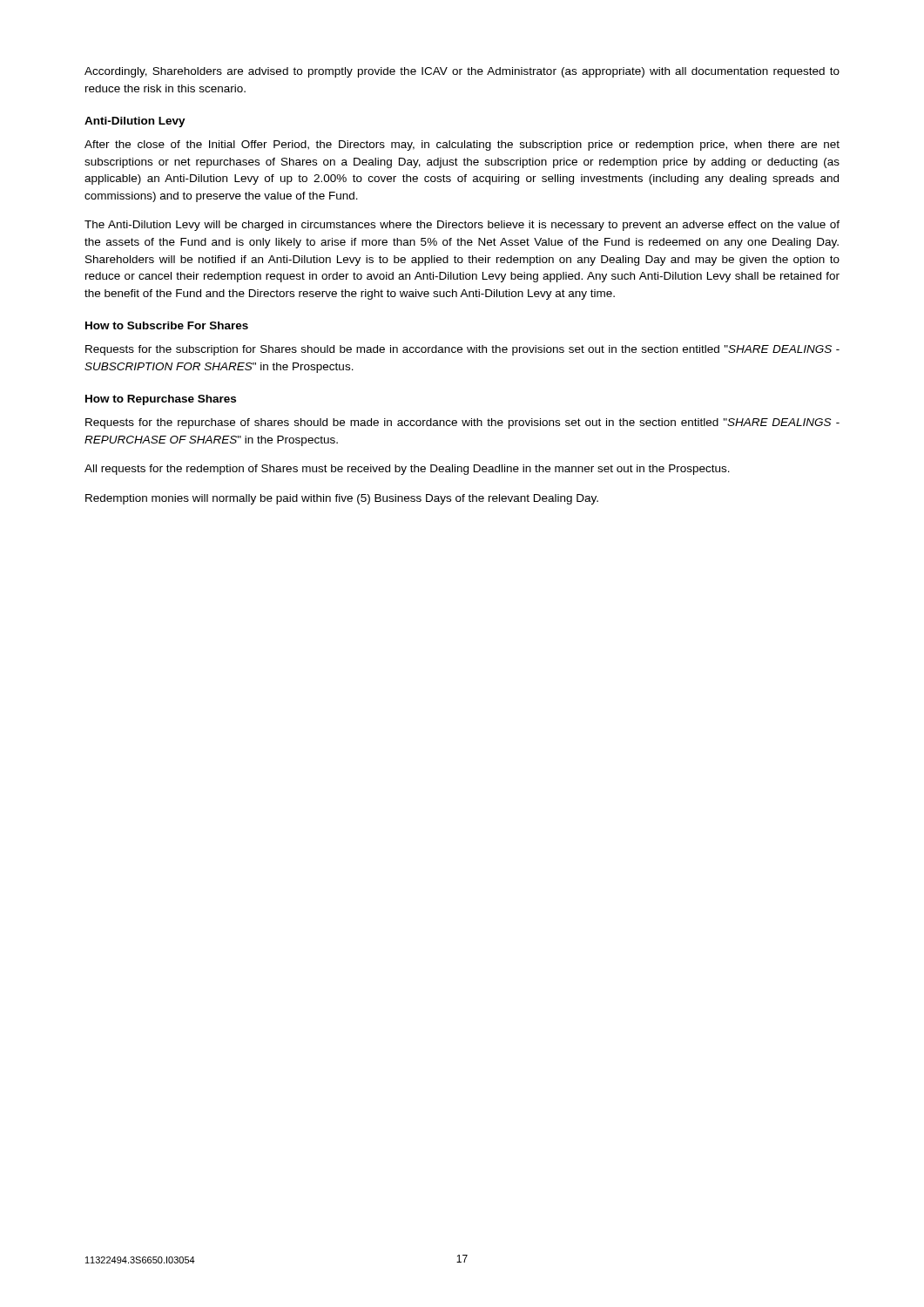Screen dimensions: 1307x924
Task: Point to the block beginning "After the close of the Initial"
Action: (x=462, y=170)
